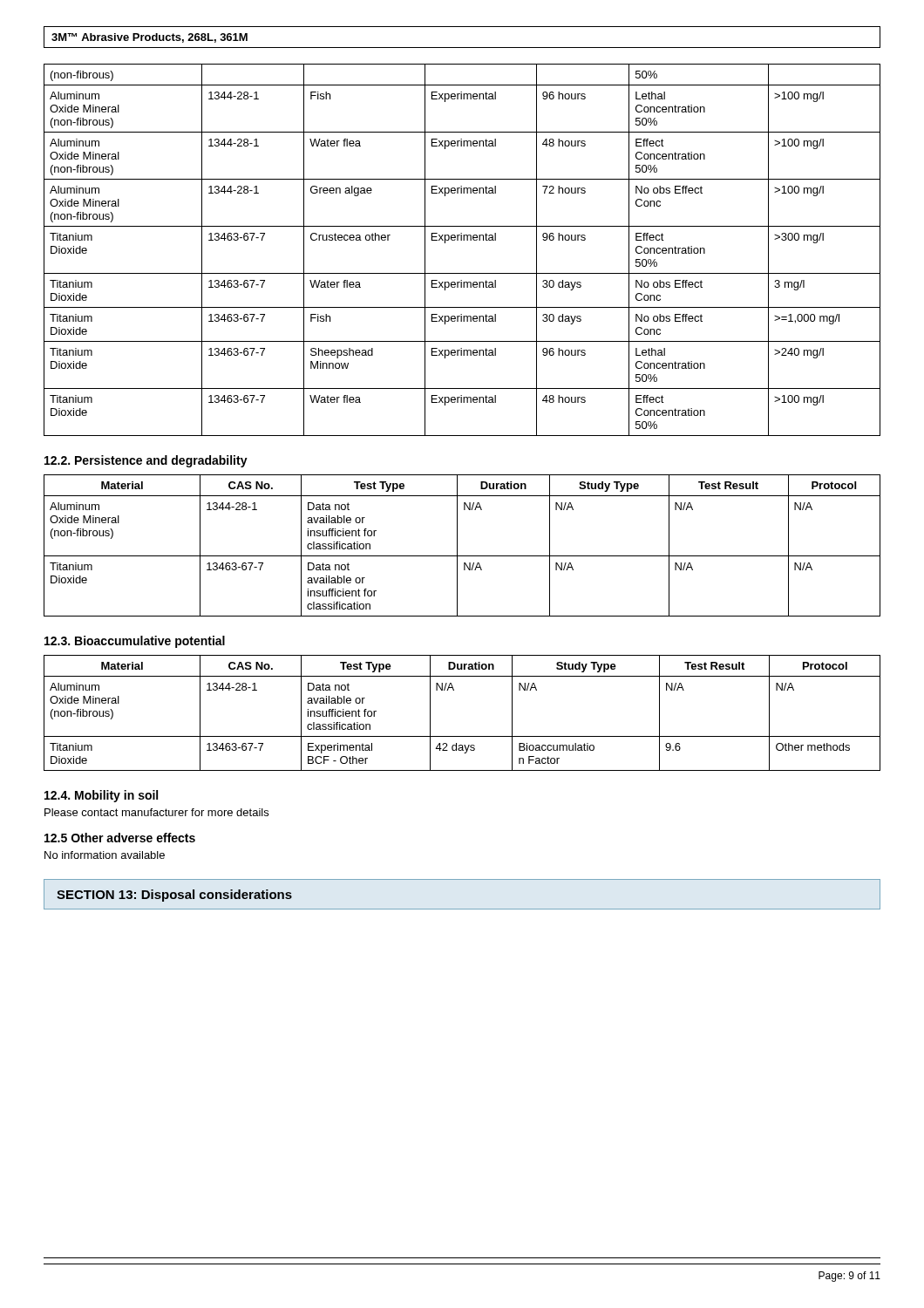
Task: Locate the element starting "12.3. Bioaccumulative potential"
Action: click(x=134, y=641)
